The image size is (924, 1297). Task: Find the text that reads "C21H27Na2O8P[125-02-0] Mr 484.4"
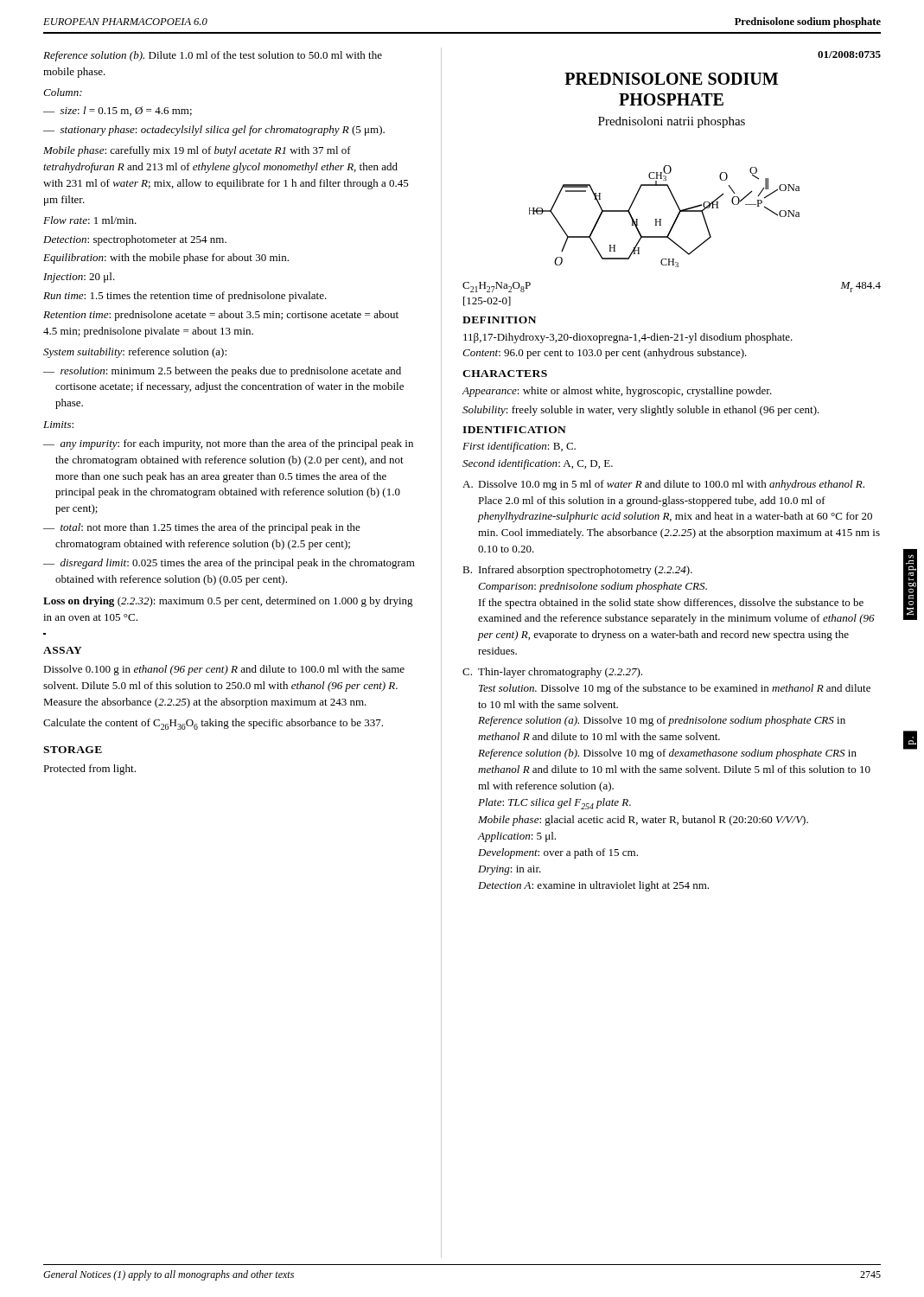[x=497, y=287]
